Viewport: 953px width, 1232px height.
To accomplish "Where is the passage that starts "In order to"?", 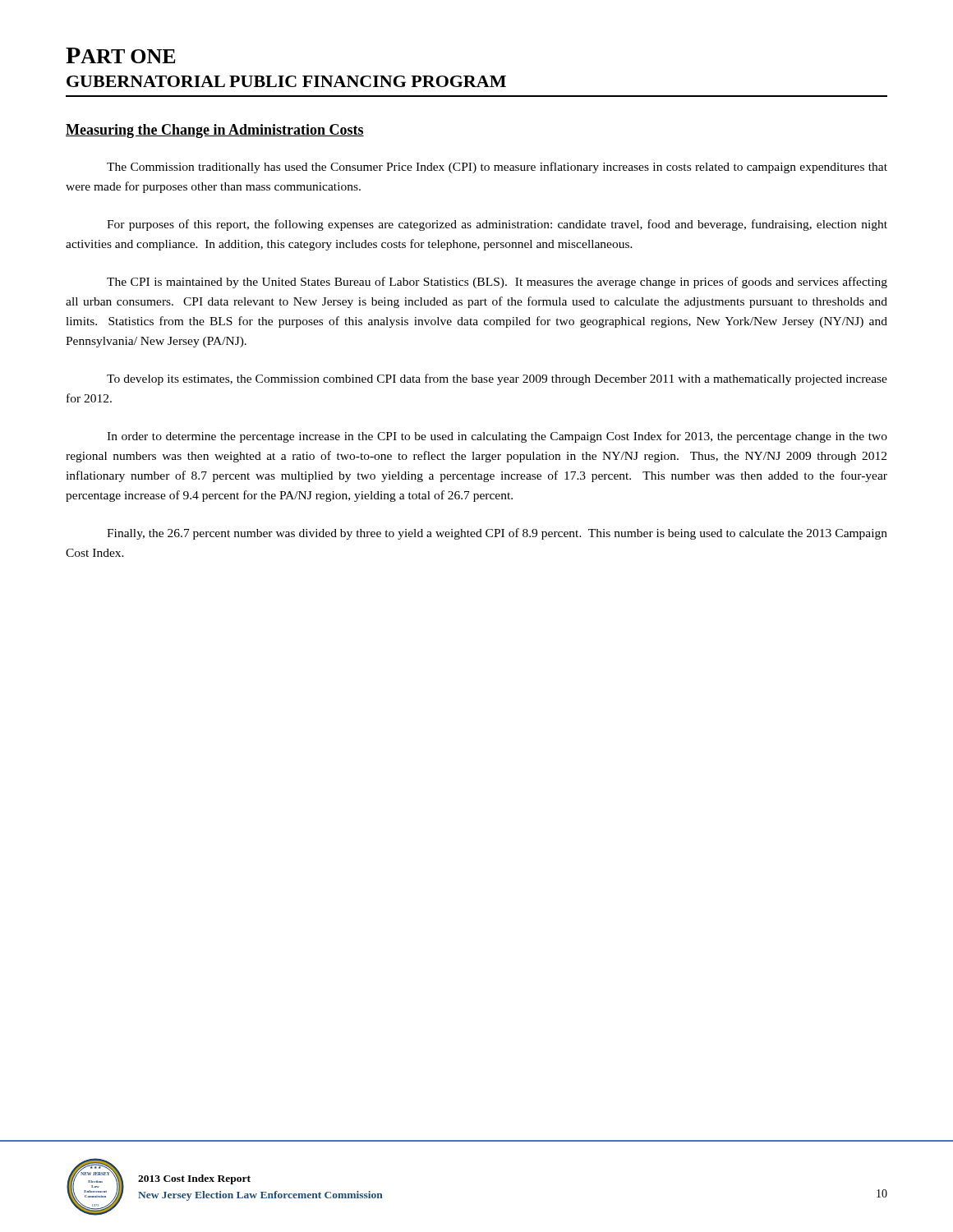I will 476,465.
